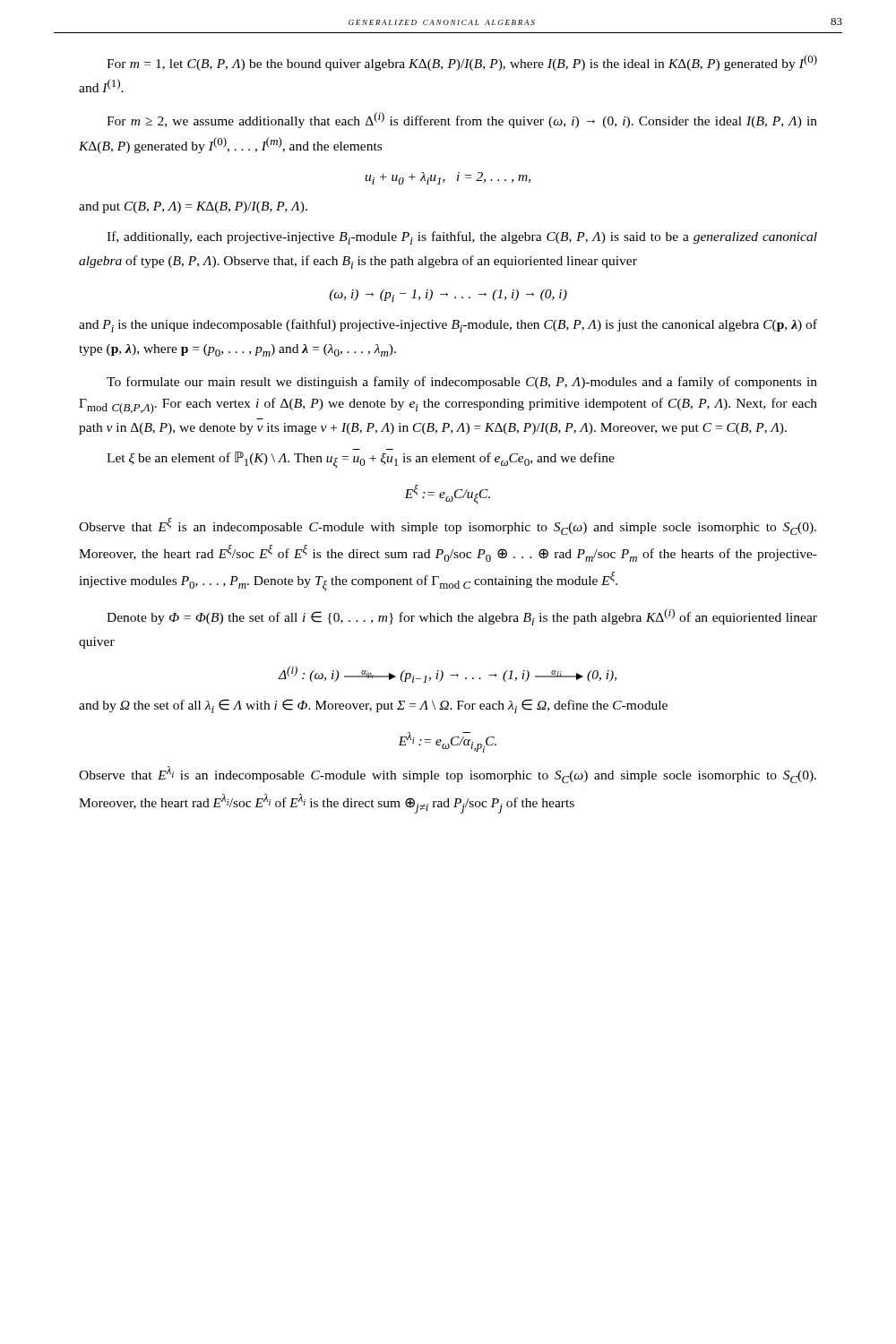Find the block on this page that starts "To formulate our"
This screenshot has height=1344, width=896.
click(x=448, y=405)
